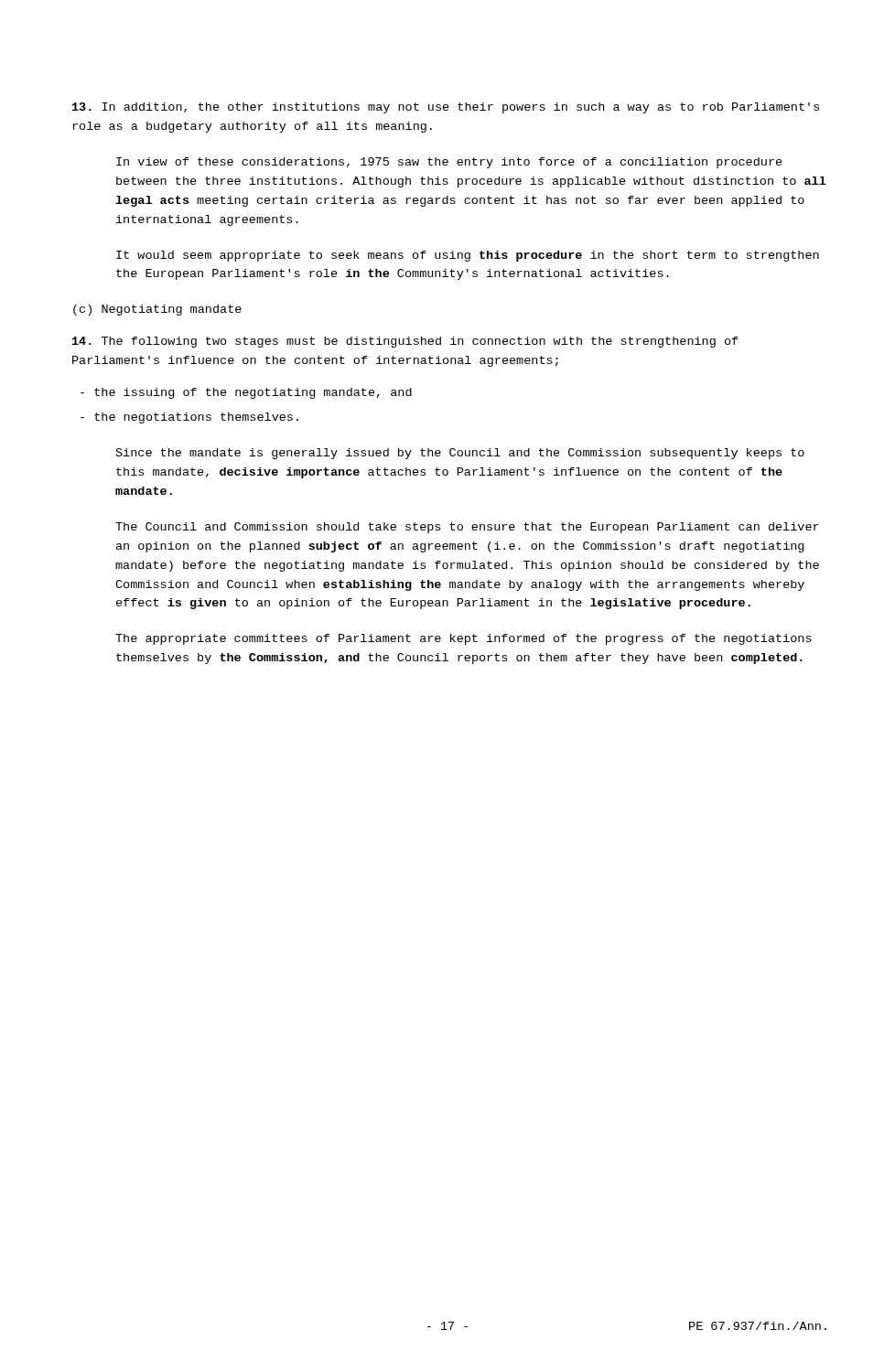Navigate to the region starting "In addition, the other"
The height and width of the screenshot is (1372, 895).
446,117
